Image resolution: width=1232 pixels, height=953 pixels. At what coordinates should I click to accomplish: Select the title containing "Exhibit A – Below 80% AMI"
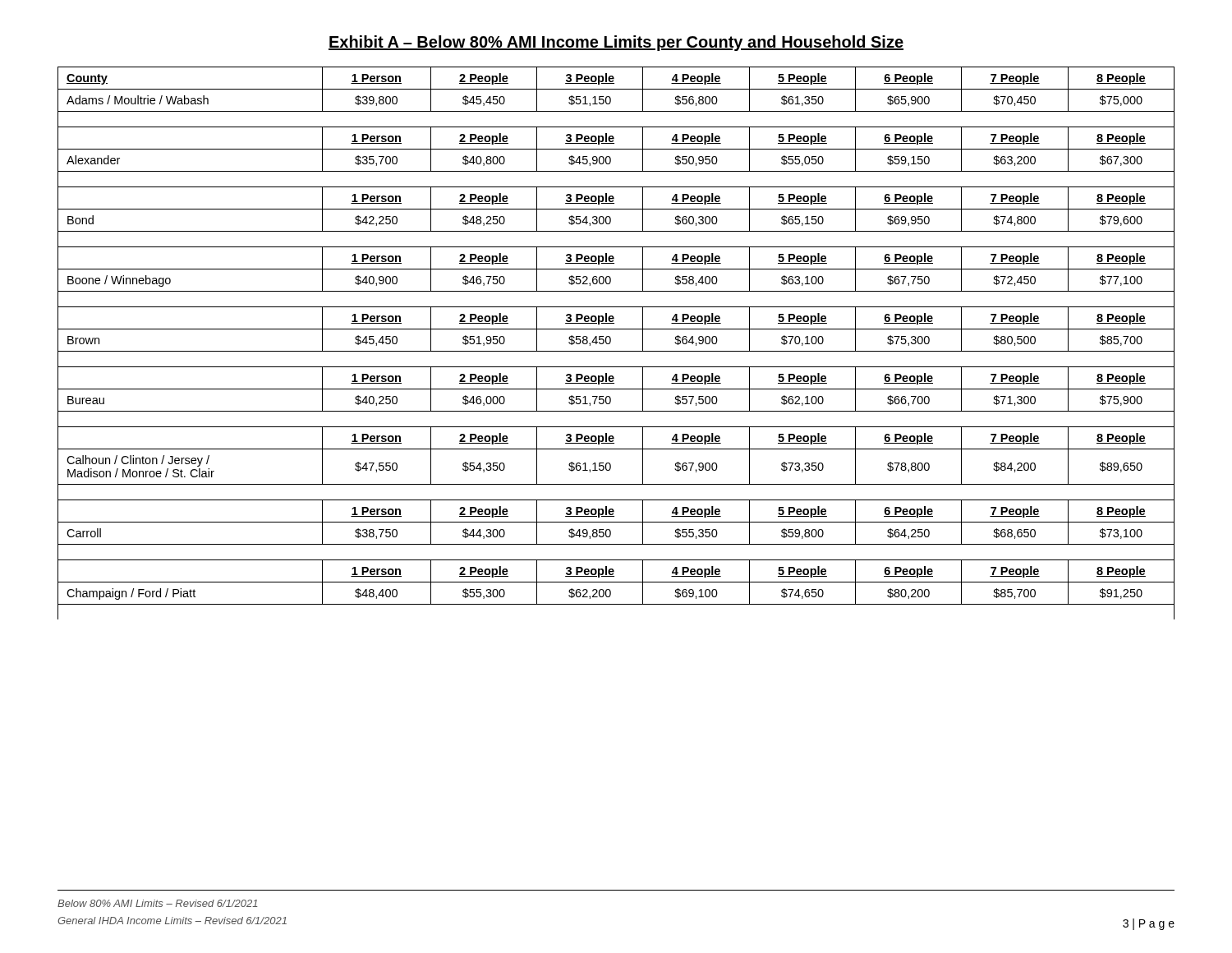pyautogui.click(x=616, y=42)
